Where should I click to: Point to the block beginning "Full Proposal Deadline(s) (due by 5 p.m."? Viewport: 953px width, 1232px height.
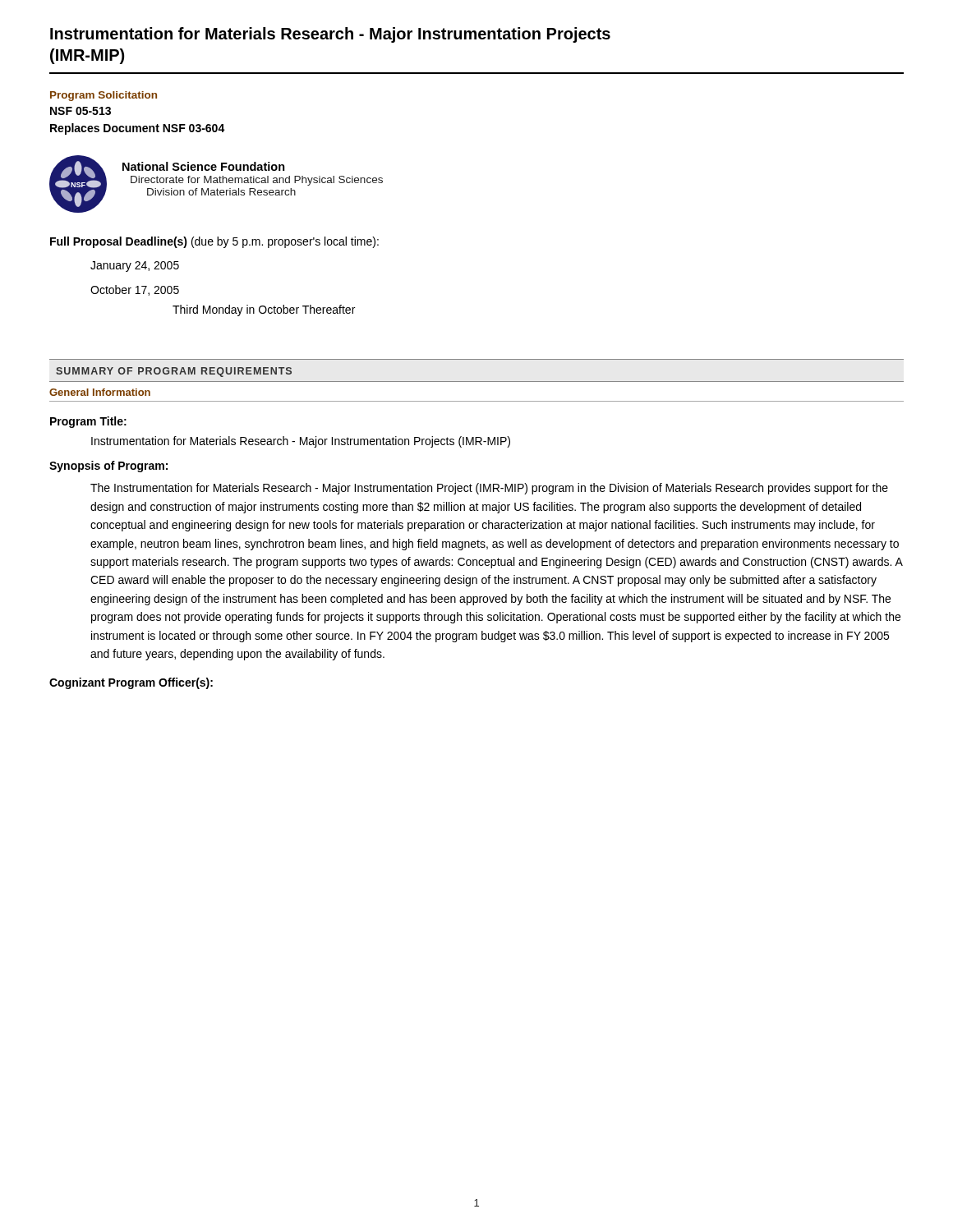point(214,241)
